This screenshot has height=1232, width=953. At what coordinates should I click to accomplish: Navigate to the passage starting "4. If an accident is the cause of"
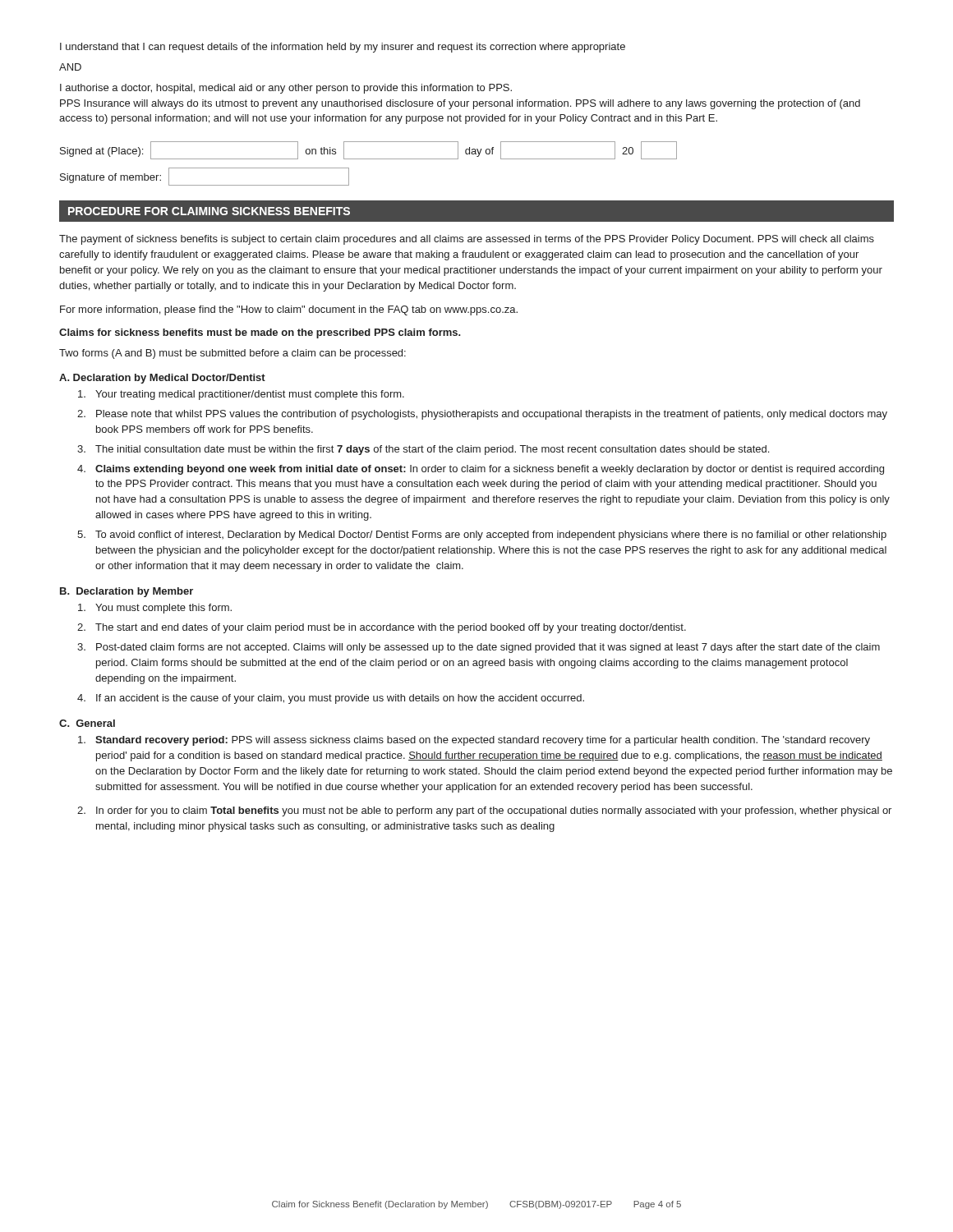(x=486, y=698)
